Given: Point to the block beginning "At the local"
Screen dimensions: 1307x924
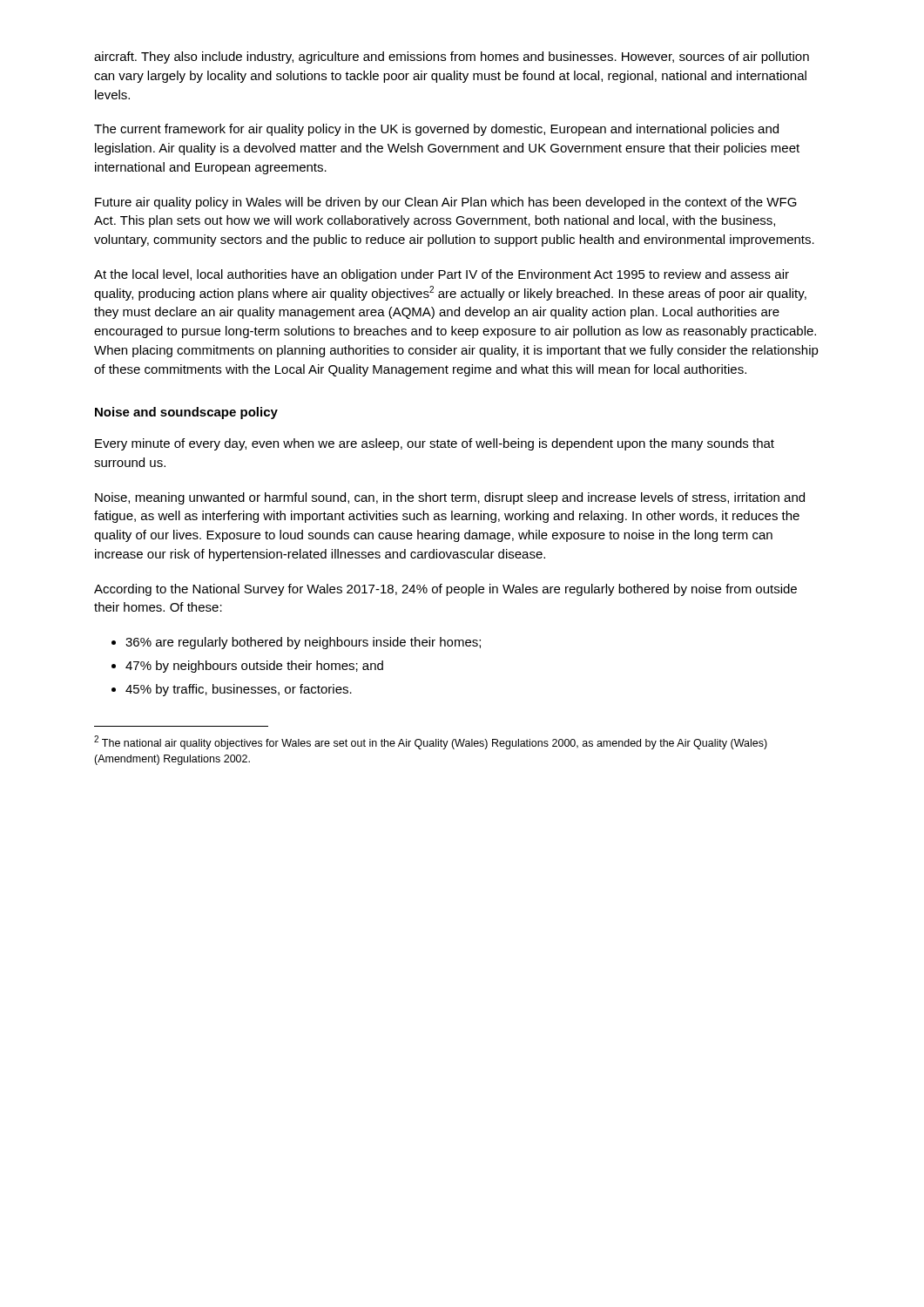Looking at the screenshot, I should coord(456,321).
